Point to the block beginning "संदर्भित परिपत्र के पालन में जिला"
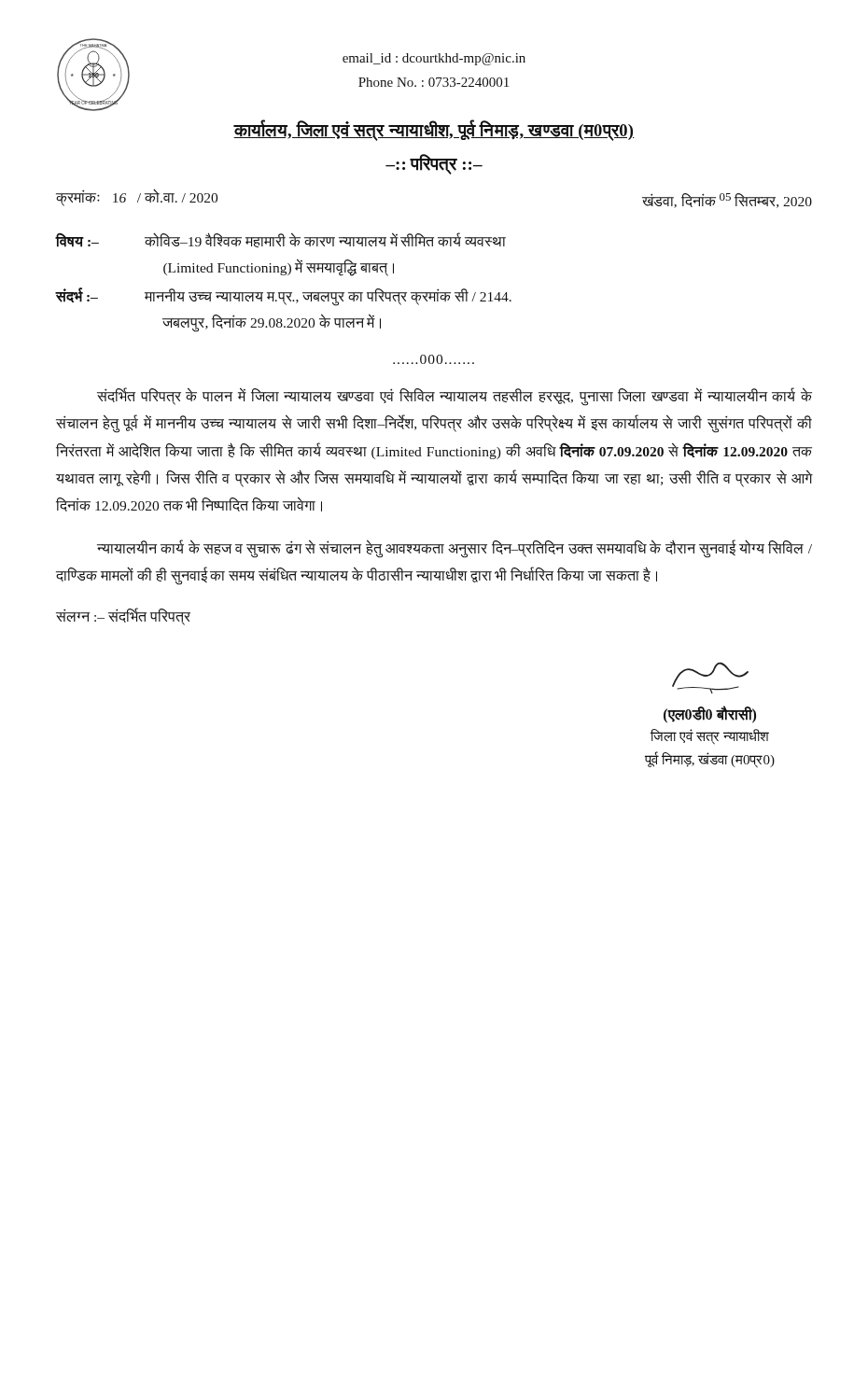Viewport: 868px width, 1400px height. (434, 451)
